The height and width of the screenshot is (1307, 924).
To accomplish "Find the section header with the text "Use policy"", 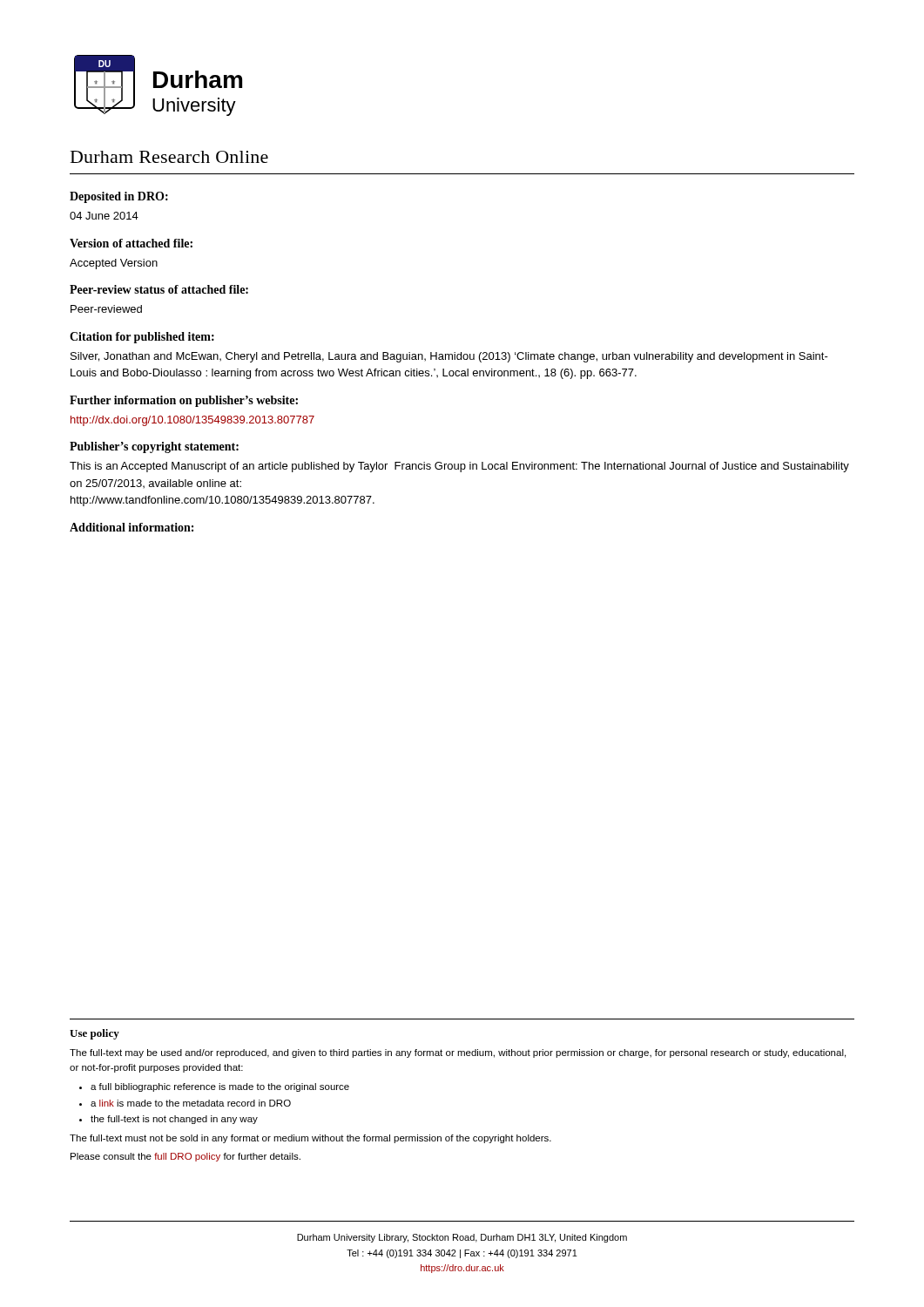I will [x=94, y=1033].
